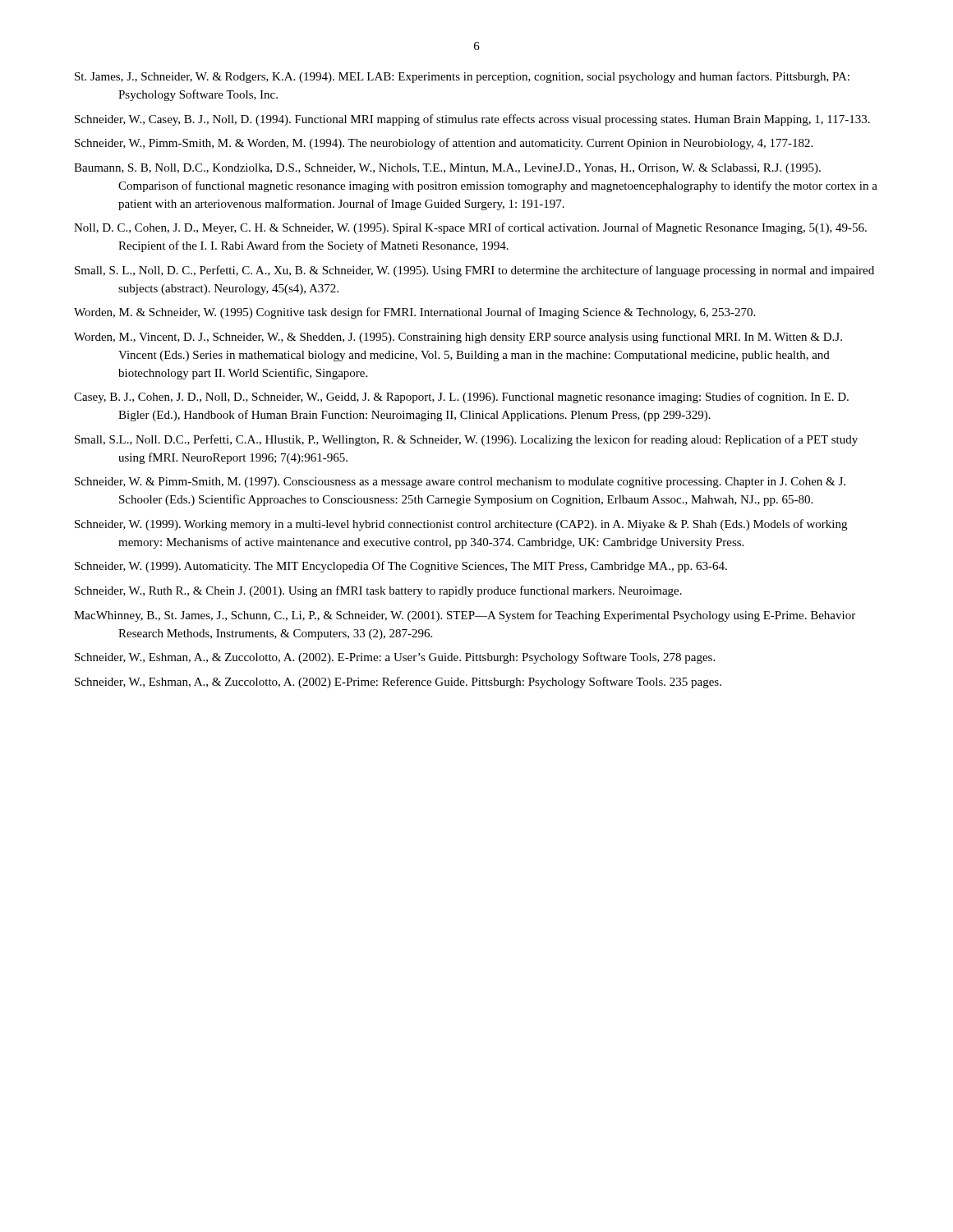Find the list item with the text "MacWhinney, B., St."
Image resolution: width=953 pixels, height=1232 pixels.
pyautogui.click(x=465, y=624)
